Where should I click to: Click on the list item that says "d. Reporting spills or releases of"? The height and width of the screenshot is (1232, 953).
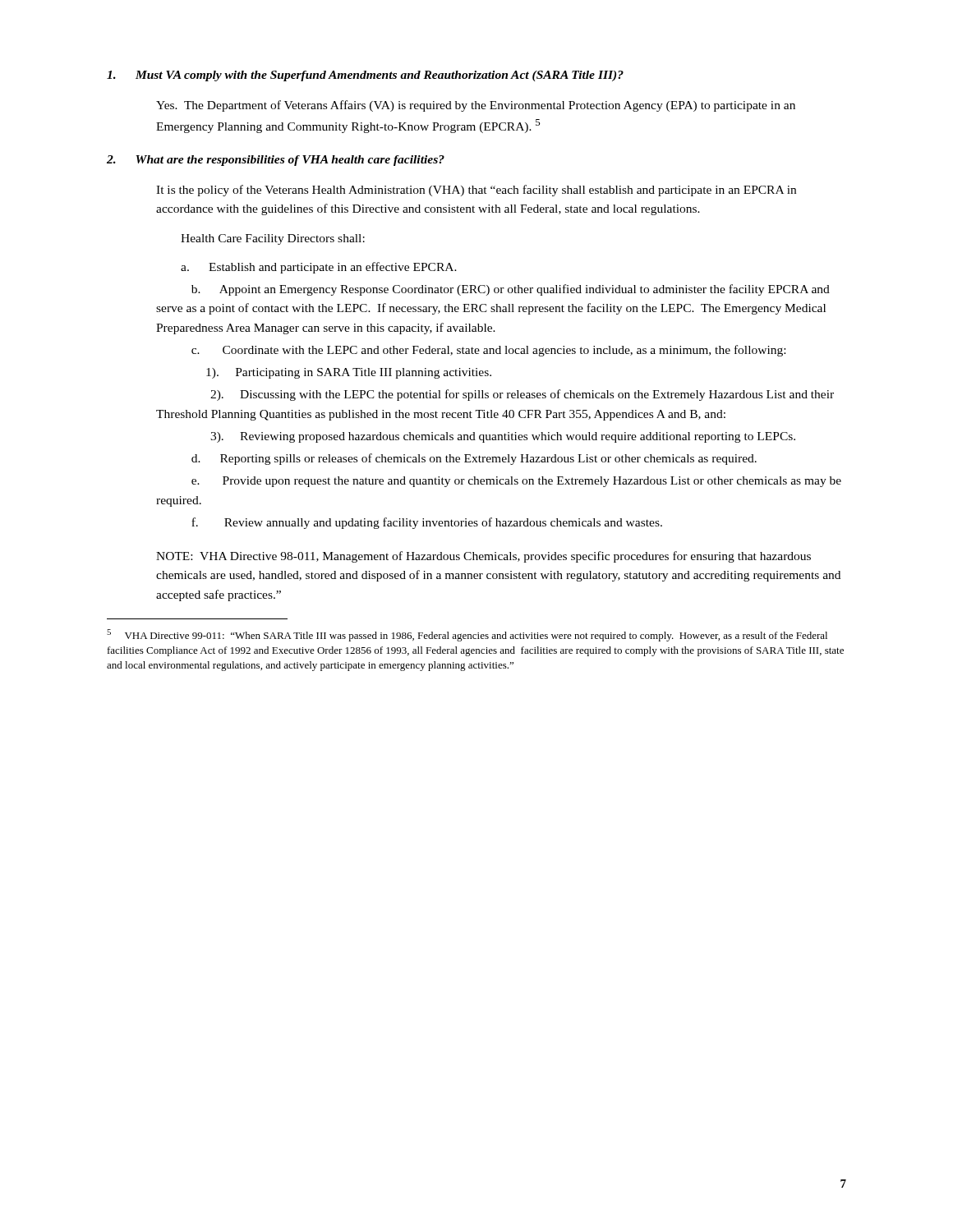click(x=457, y=458)
